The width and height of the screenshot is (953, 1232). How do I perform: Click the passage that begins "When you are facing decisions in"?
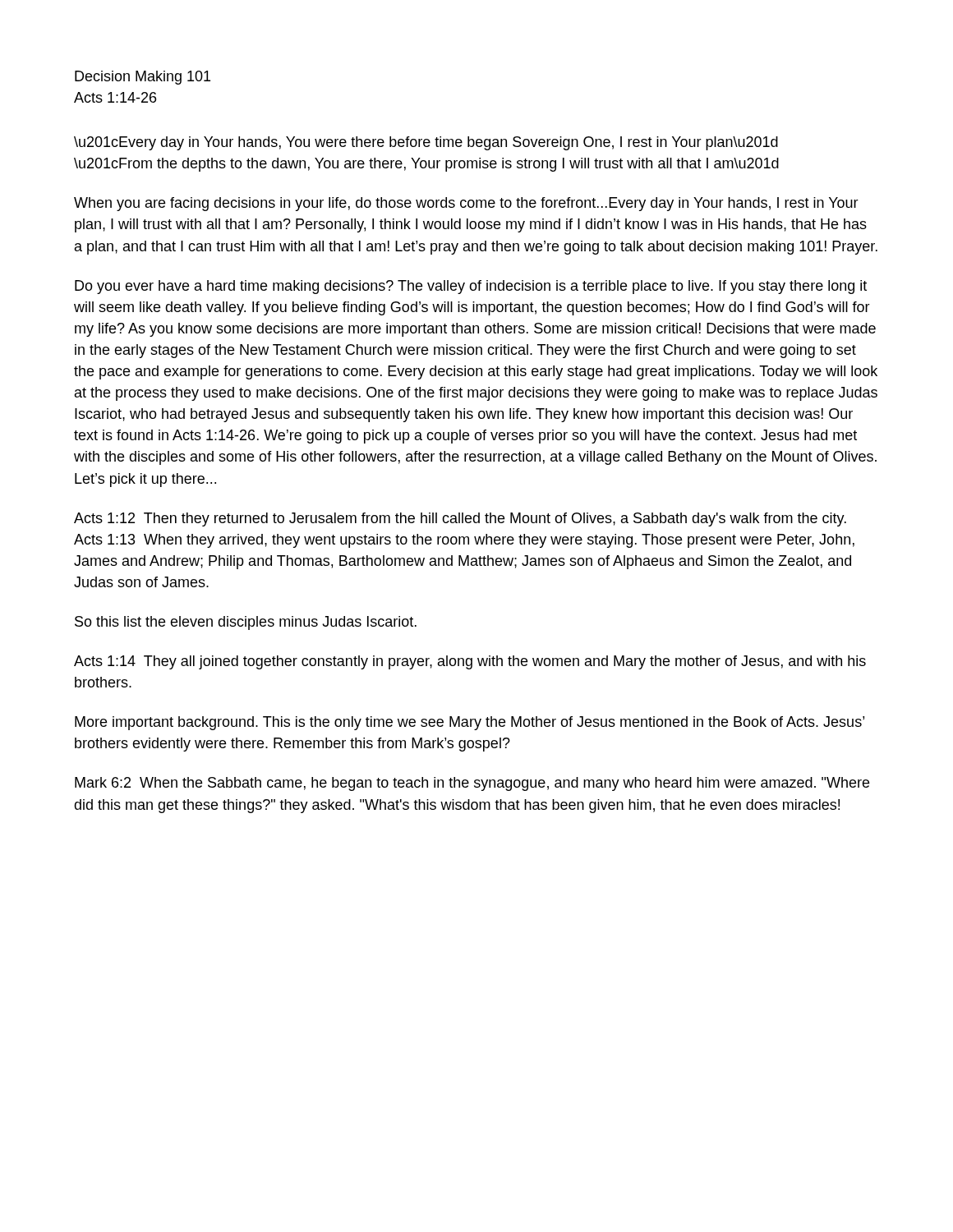(x=476, y=225)
